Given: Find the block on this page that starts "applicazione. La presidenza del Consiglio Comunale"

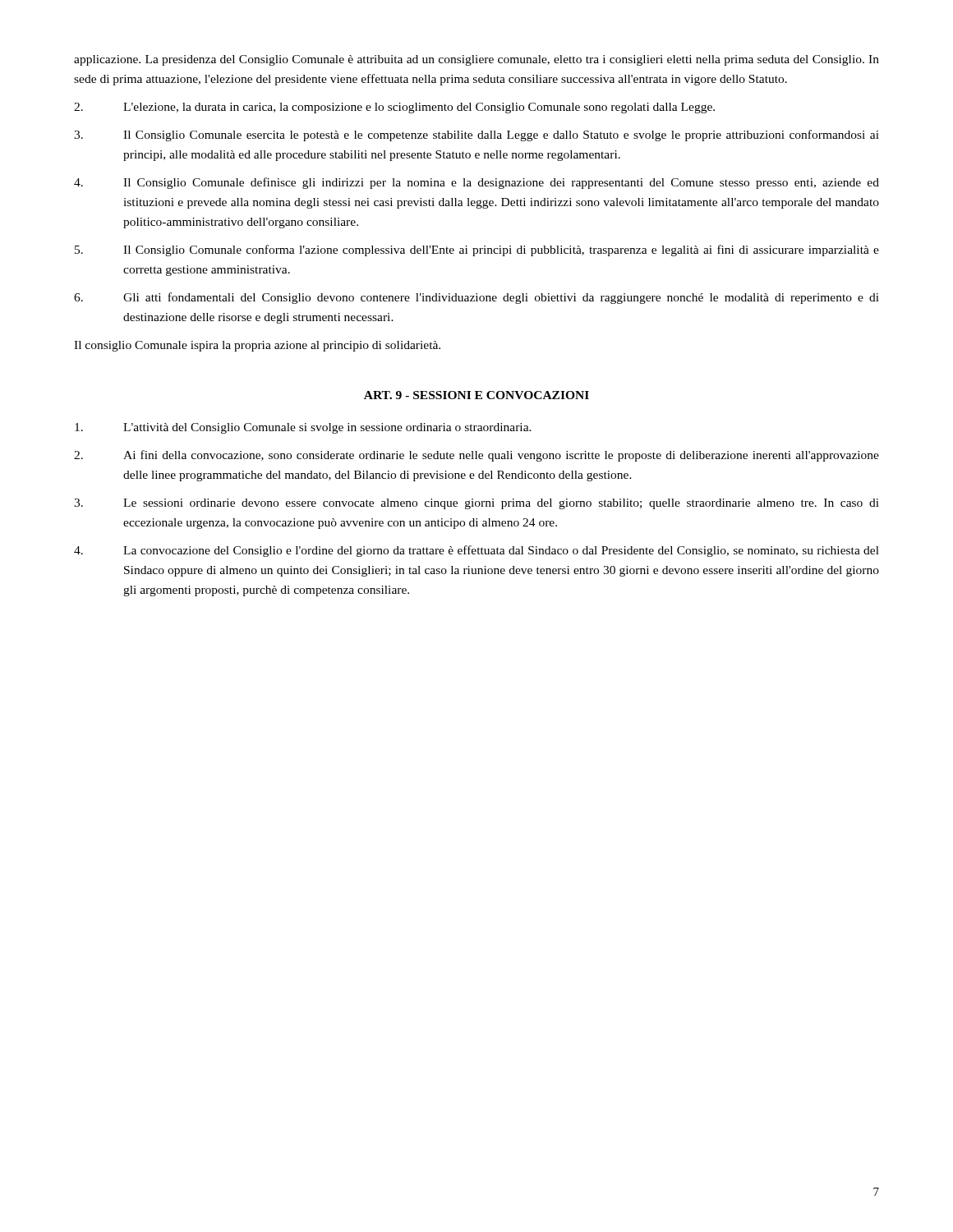Looking at the screenshot, I should [x=476, y=69].
